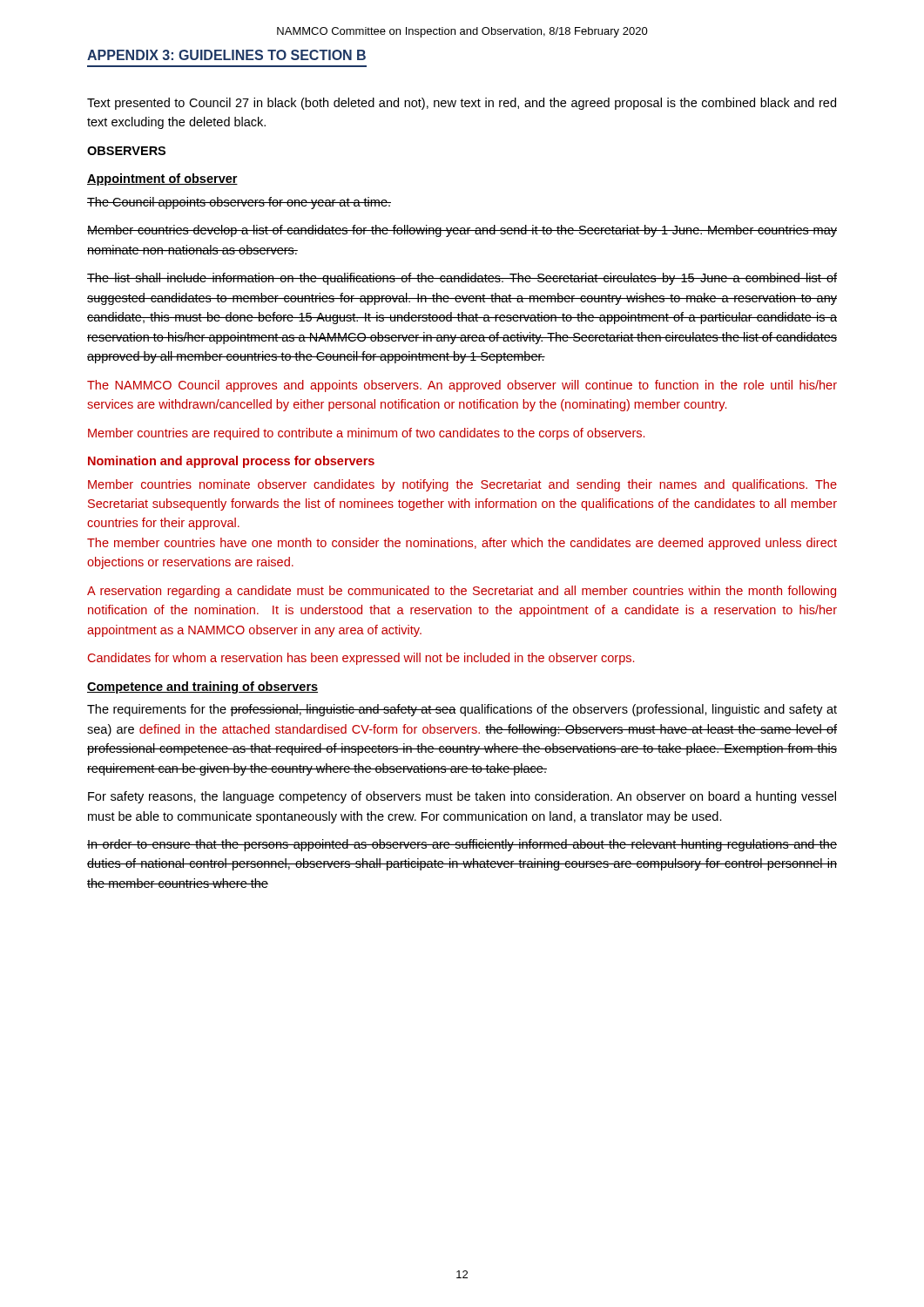Click on the text block starting "Text presented to Council 27"
This screenshot has height=1307, width=924.
point(462,113)
